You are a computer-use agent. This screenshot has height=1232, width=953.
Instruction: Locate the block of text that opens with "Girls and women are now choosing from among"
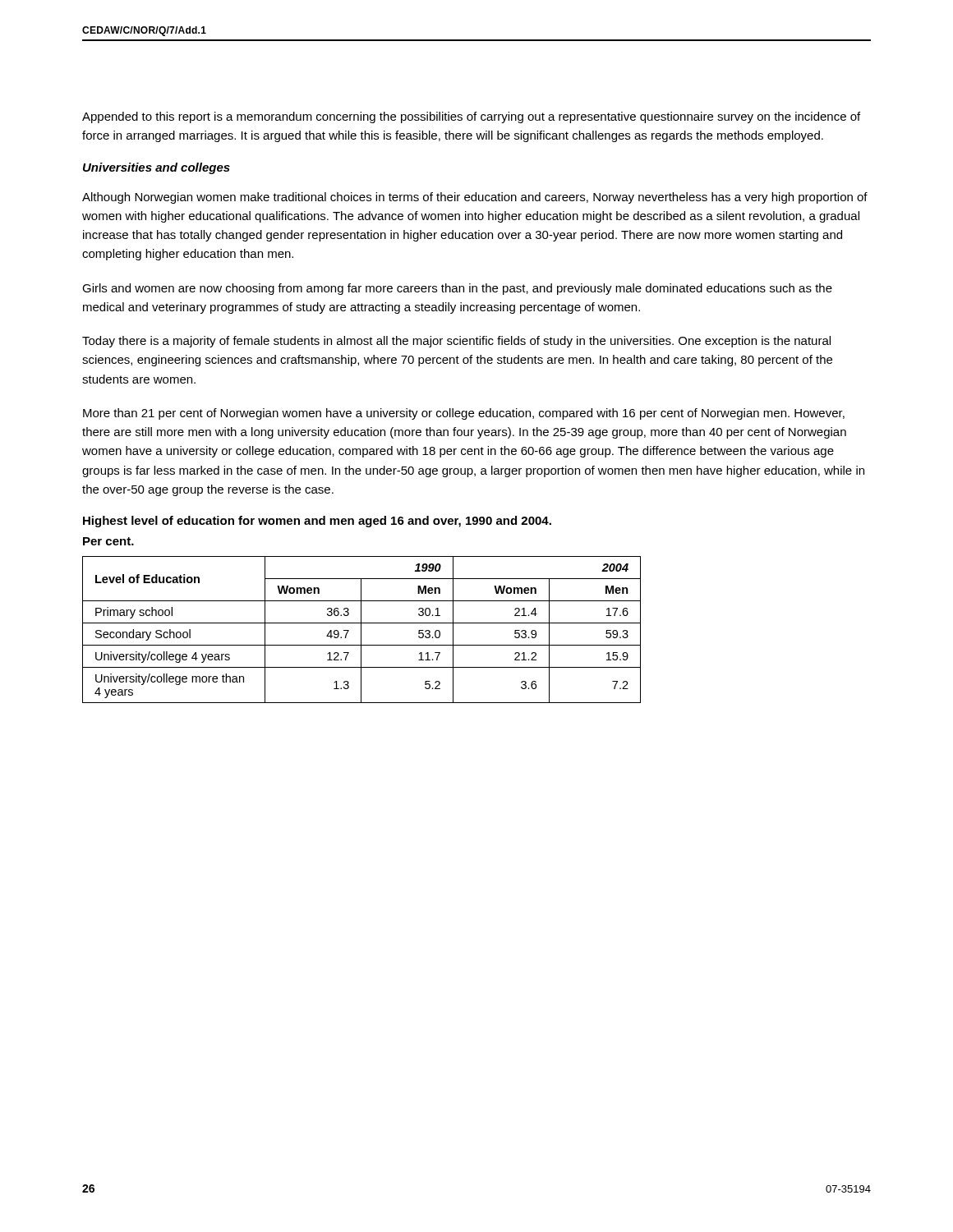457,297
